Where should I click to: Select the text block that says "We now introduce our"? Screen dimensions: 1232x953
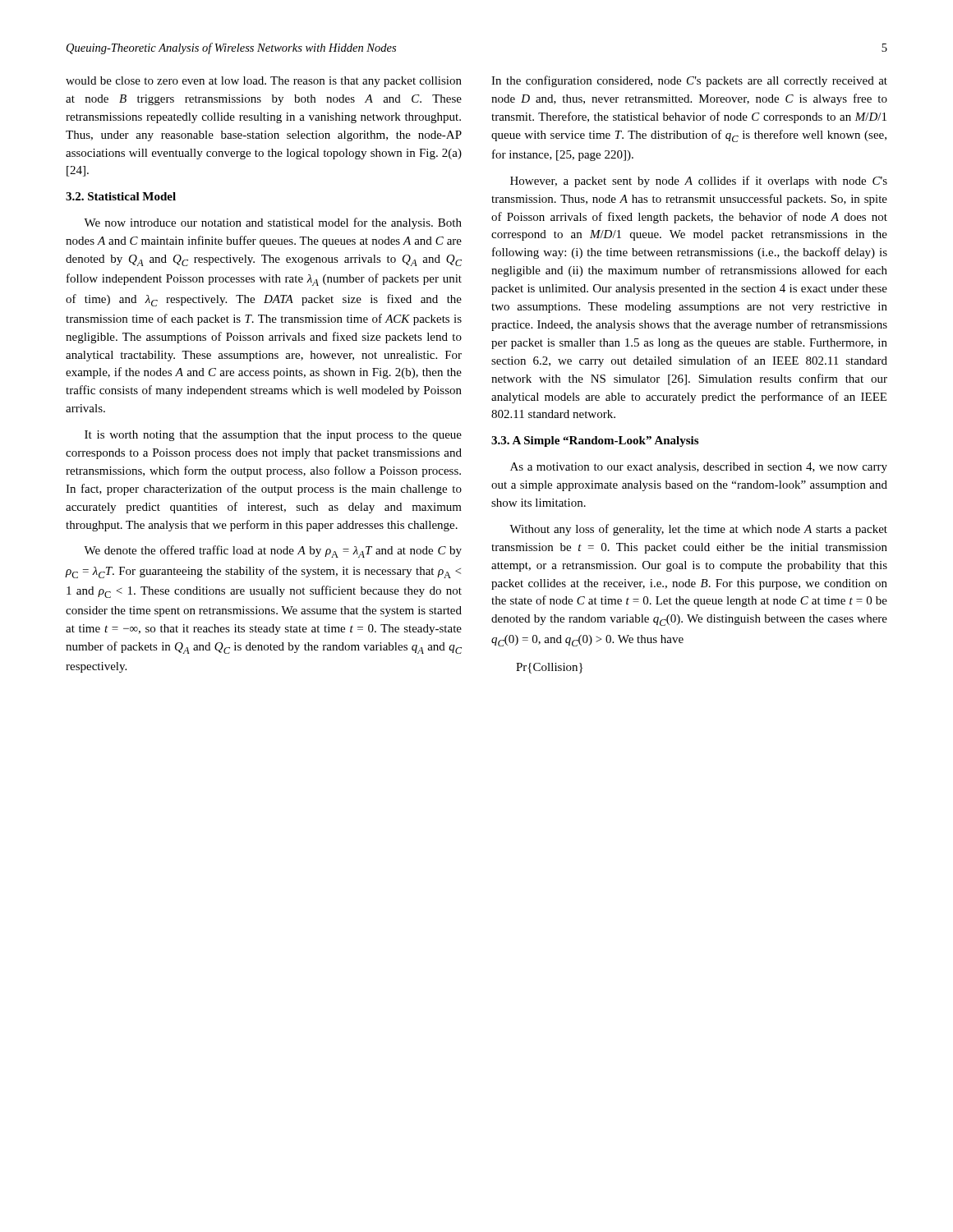coord(264,316)
